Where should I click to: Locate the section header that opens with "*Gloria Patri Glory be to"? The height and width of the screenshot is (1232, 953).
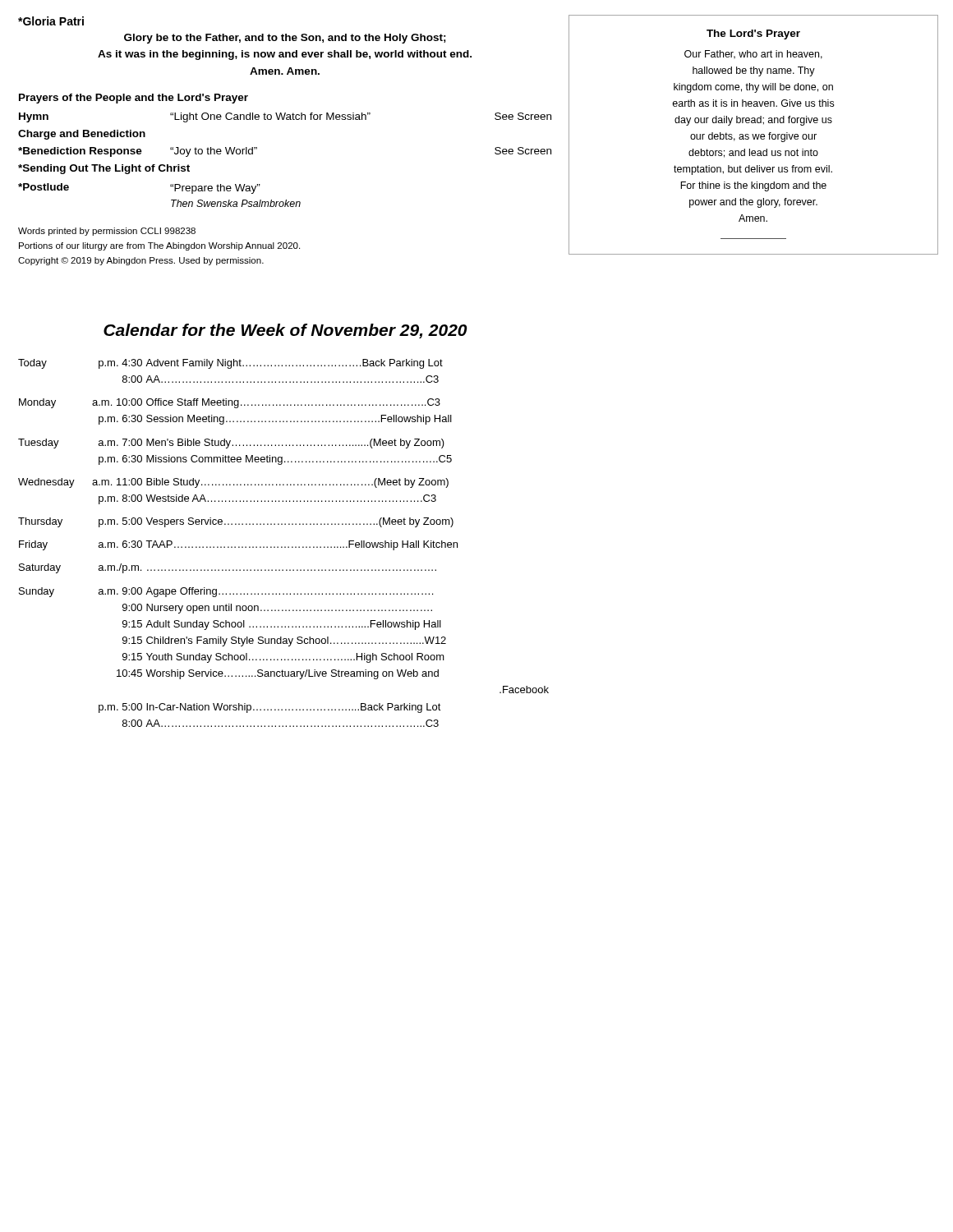[285, 47]
